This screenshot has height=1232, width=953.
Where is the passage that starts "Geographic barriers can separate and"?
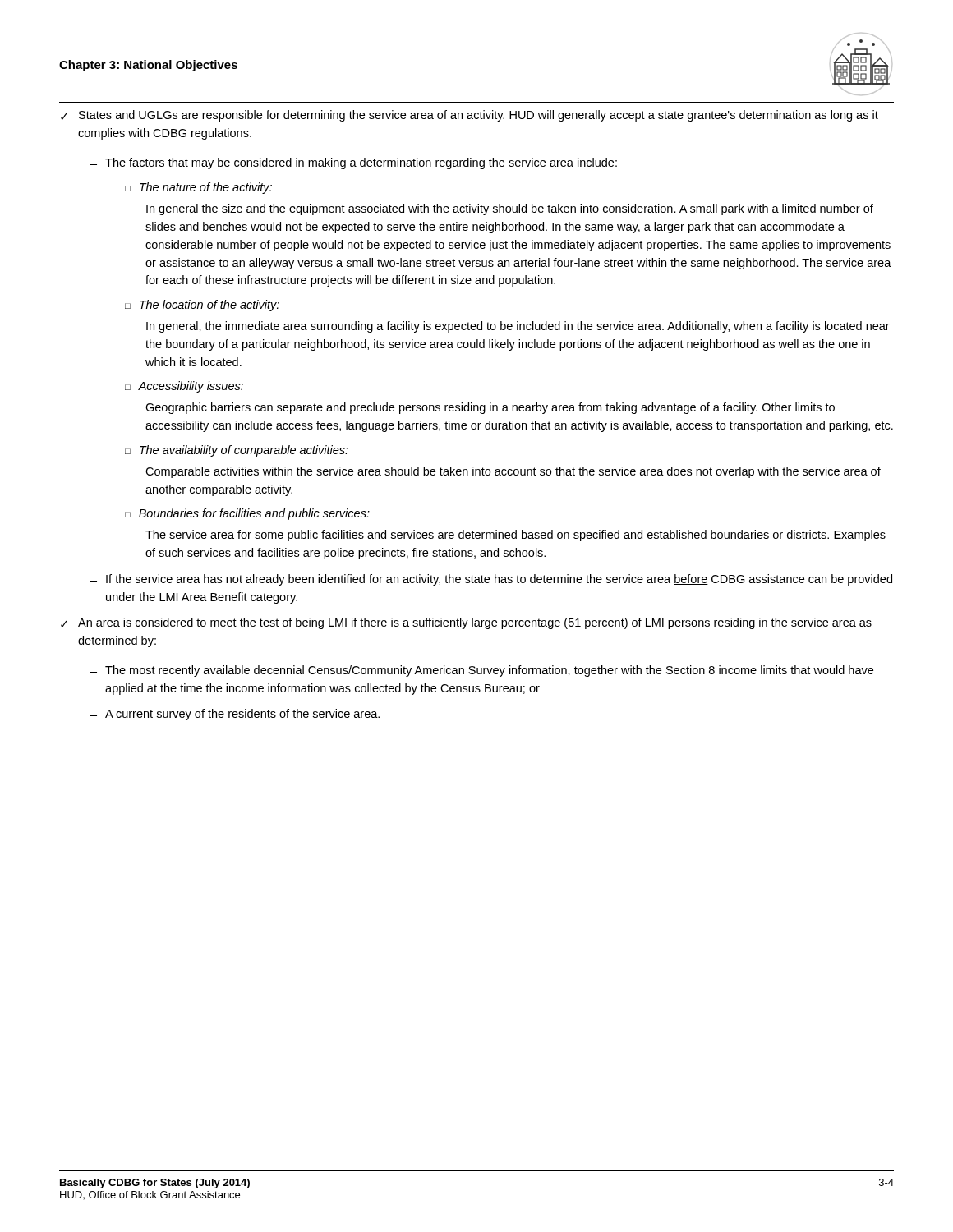[x=520, y=417]
